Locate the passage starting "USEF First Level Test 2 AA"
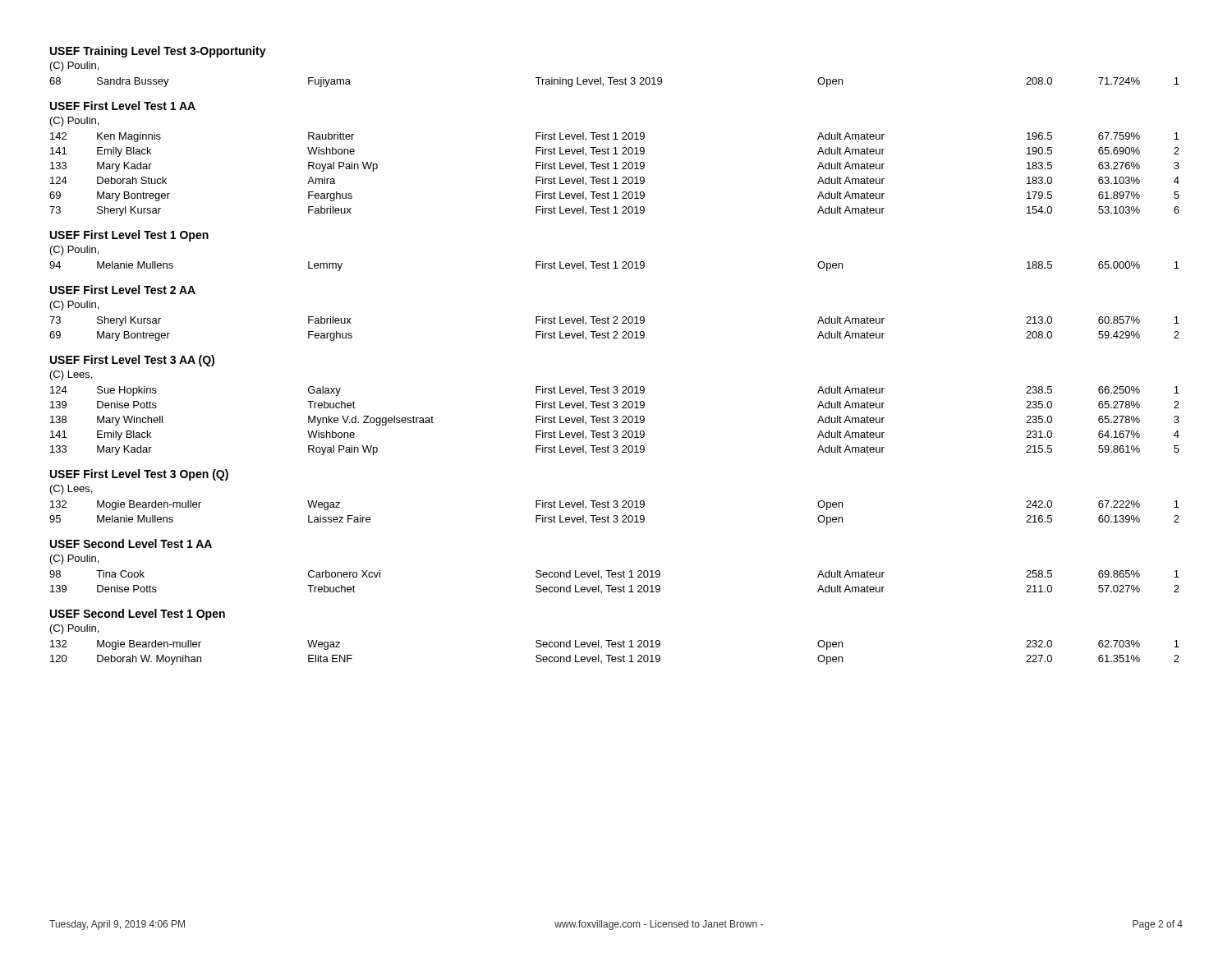Viewport: 1232px width, 953px height. pyautogui.click(x=122, y=290)
